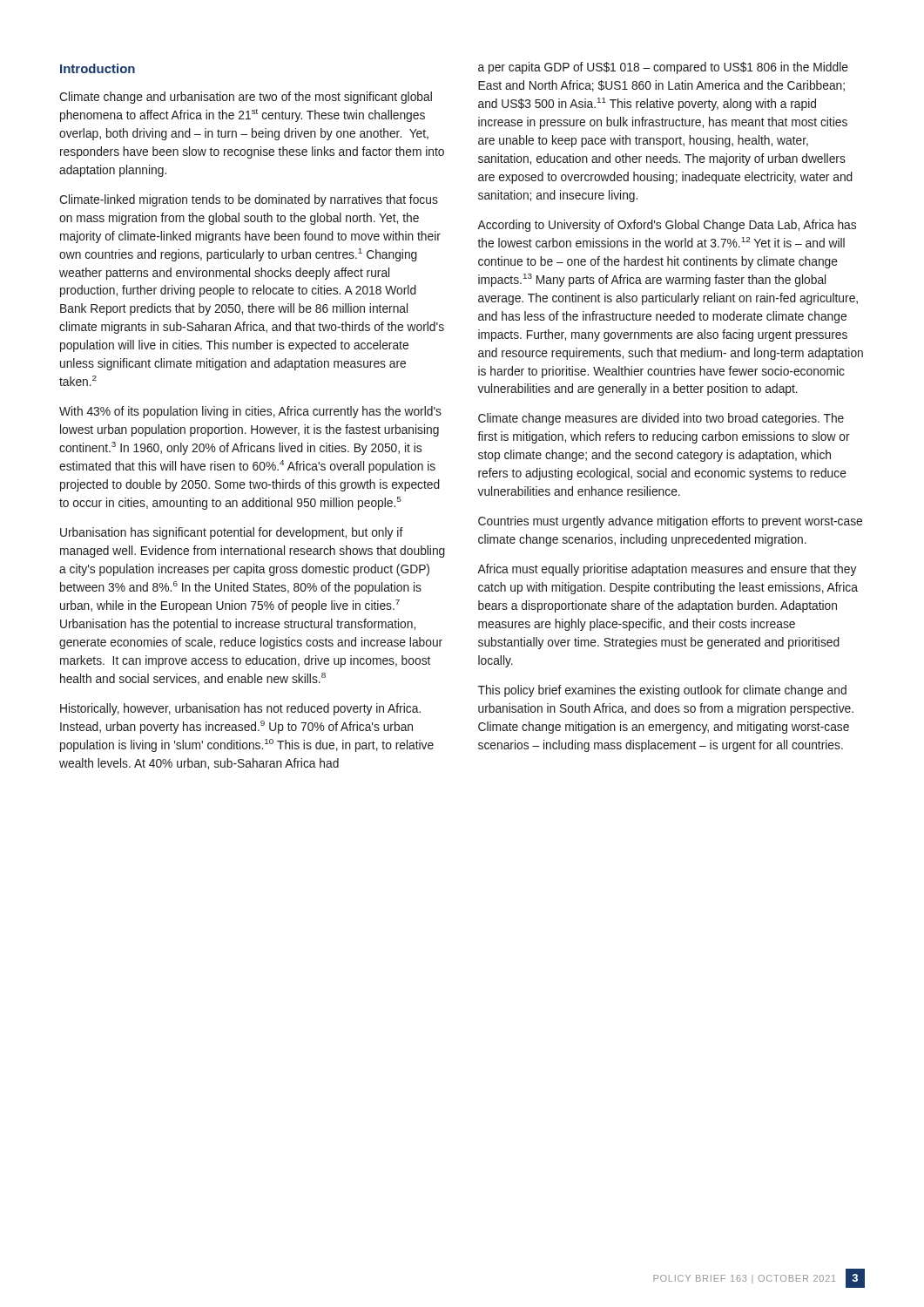Select the text block that says "Africa must equally prioritise adaptation"
924x1307 pixels.
[x=668, y=615]
